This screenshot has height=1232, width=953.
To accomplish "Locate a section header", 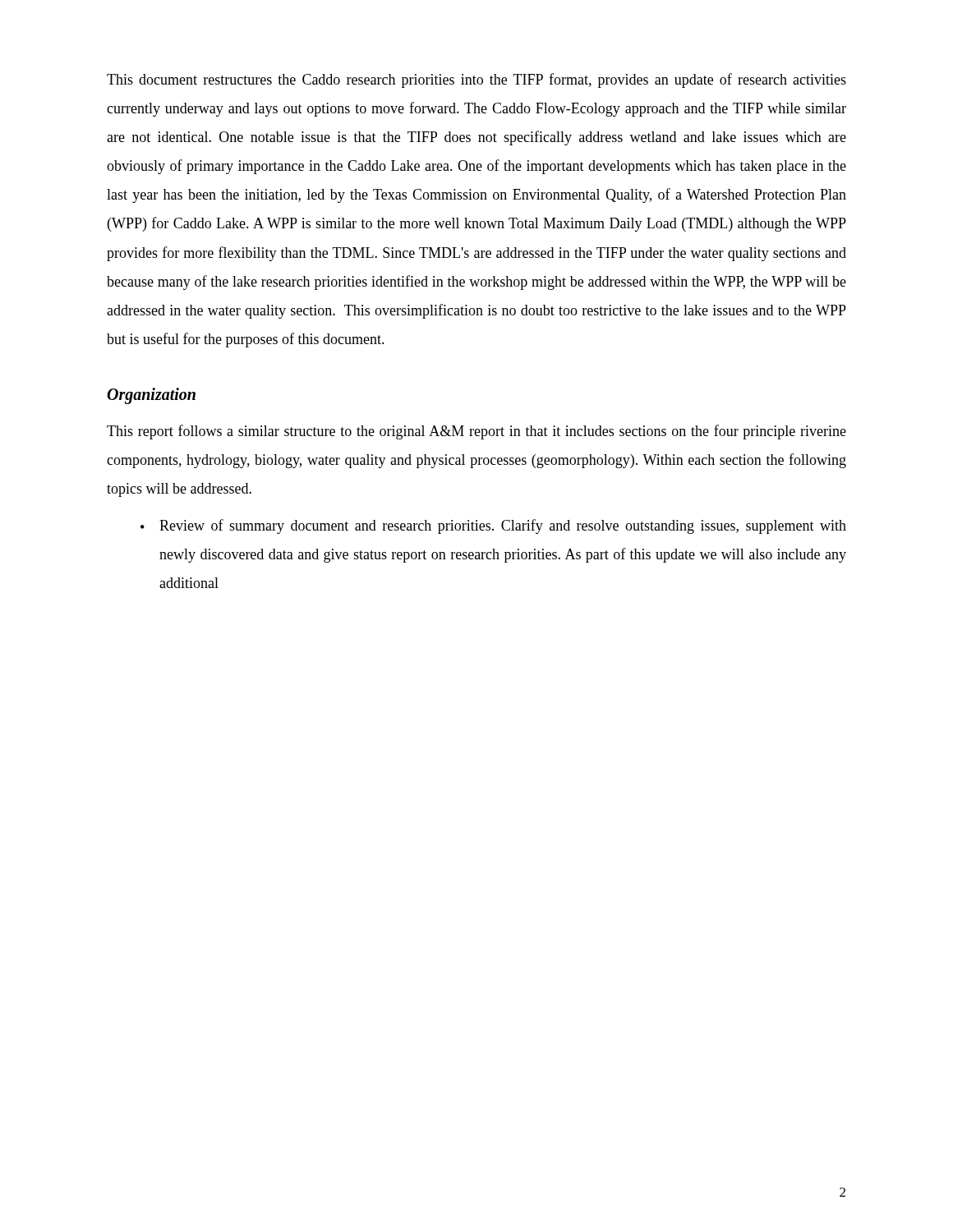I will [x=152, y=394].
